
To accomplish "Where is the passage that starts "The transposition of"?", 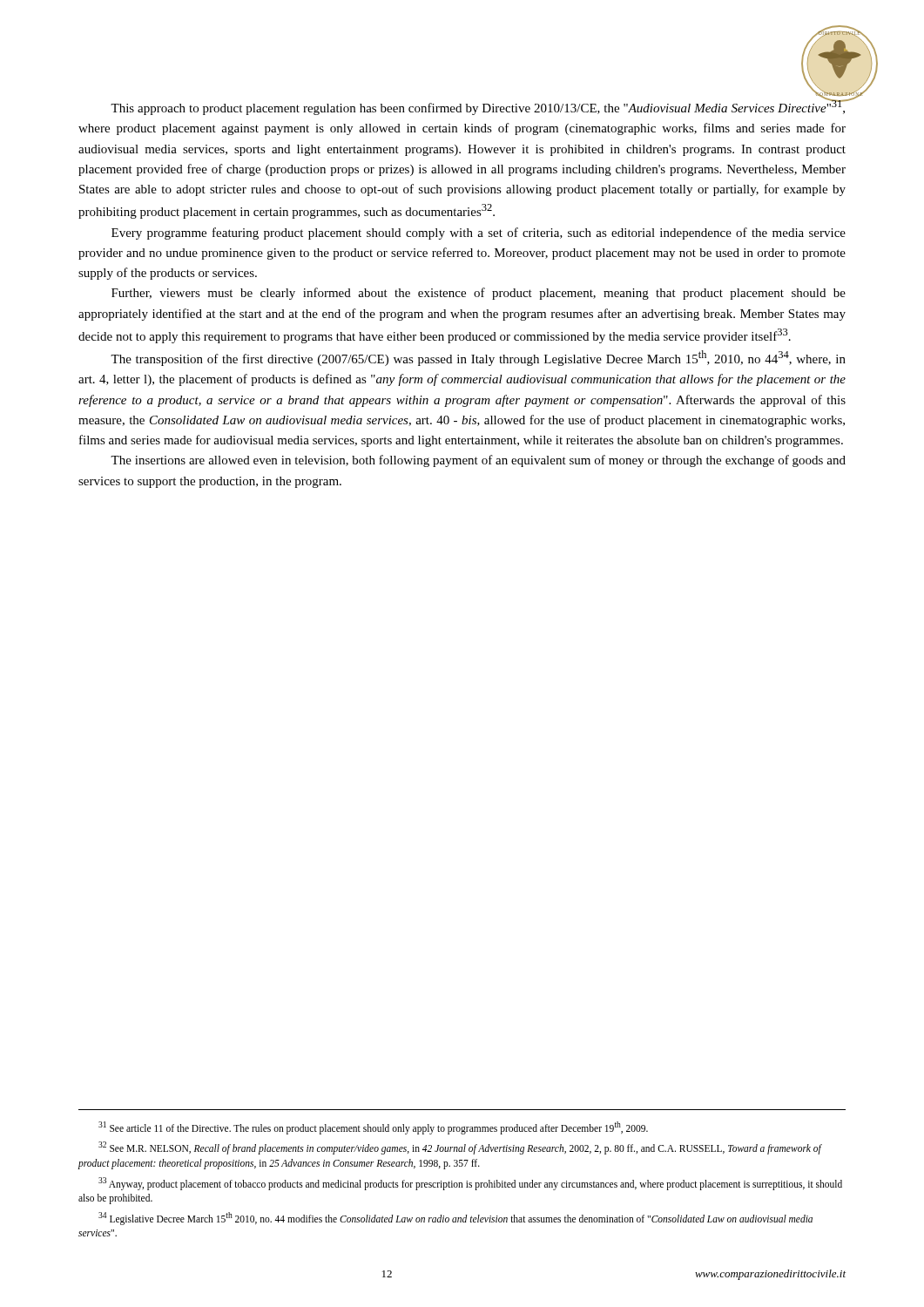I will click(x=462, y=399).
